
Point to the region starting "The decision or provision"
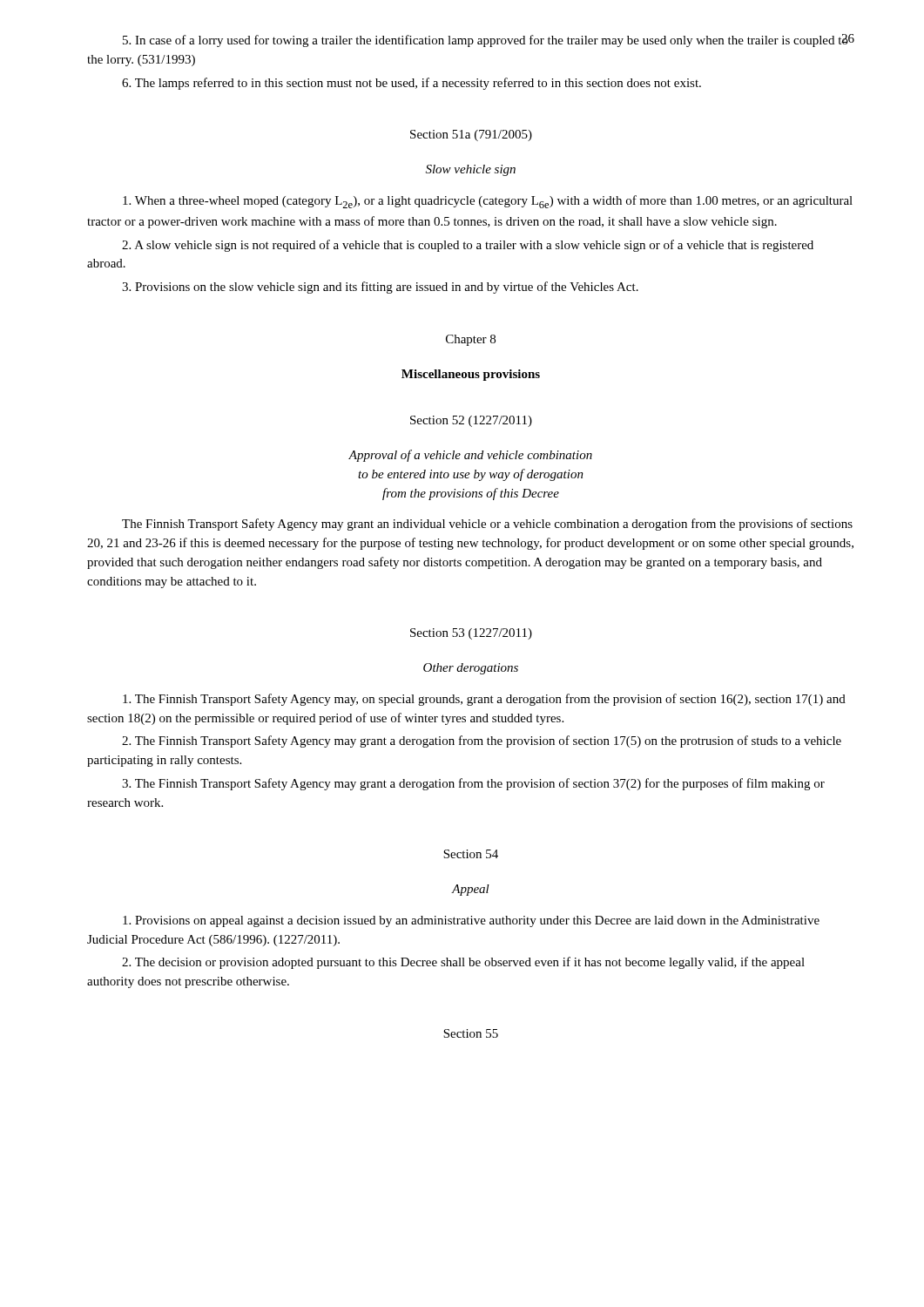471,973
